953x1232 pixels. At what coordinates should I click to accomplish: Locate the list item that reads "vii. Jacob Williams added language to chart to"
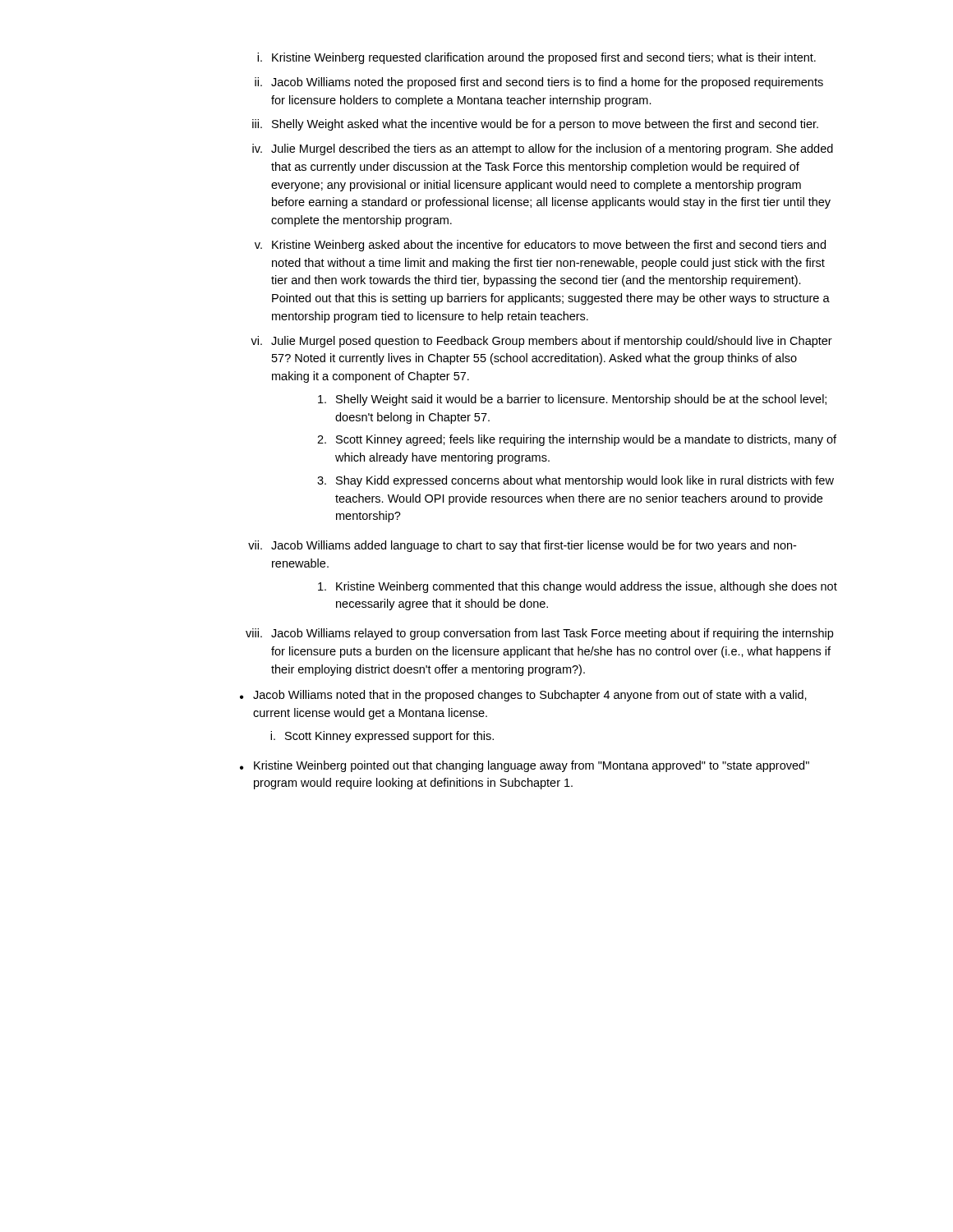pos(534,578)
